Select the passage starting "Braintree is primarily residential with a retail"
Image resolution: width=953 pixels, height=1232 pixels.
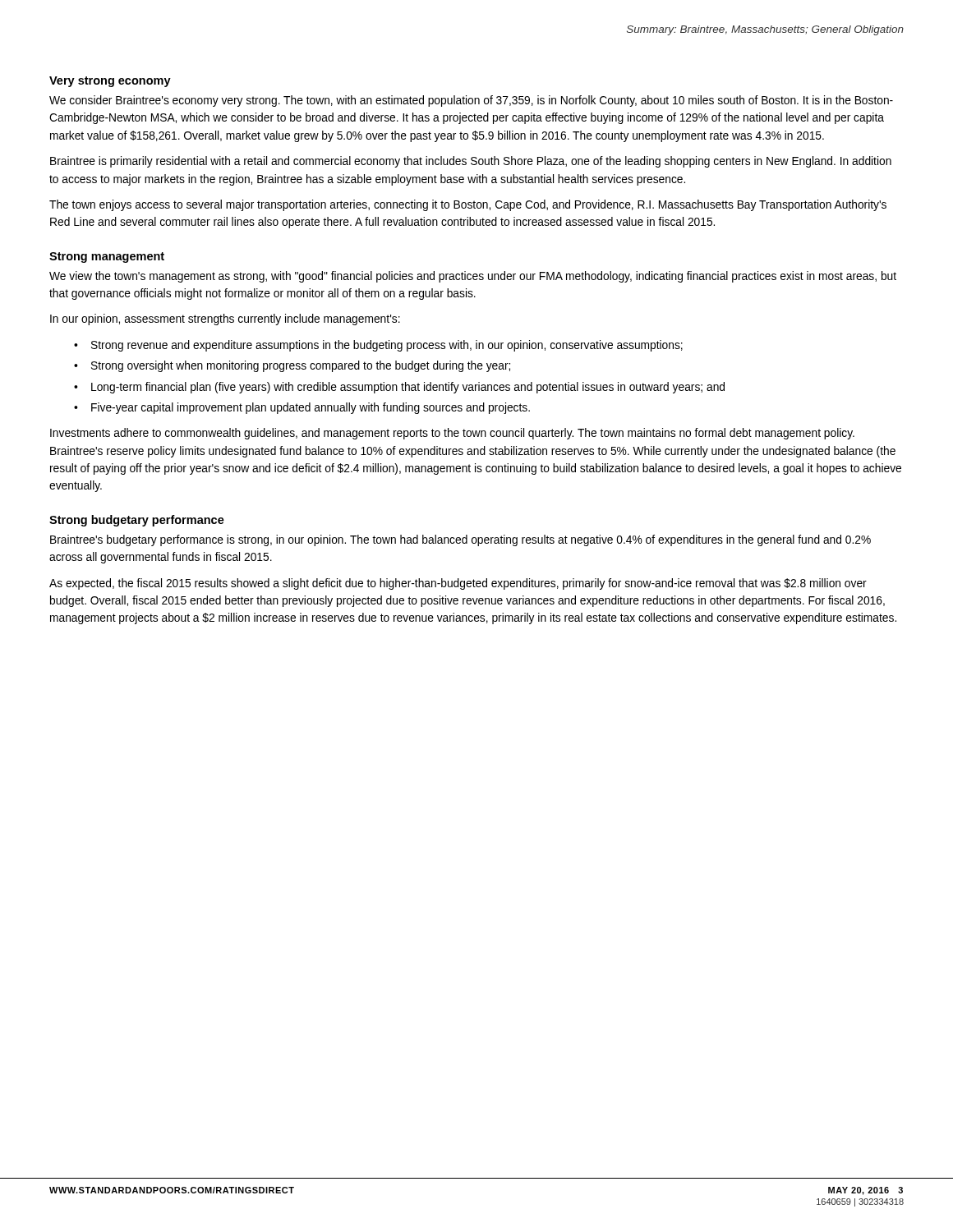coord(470,170)
